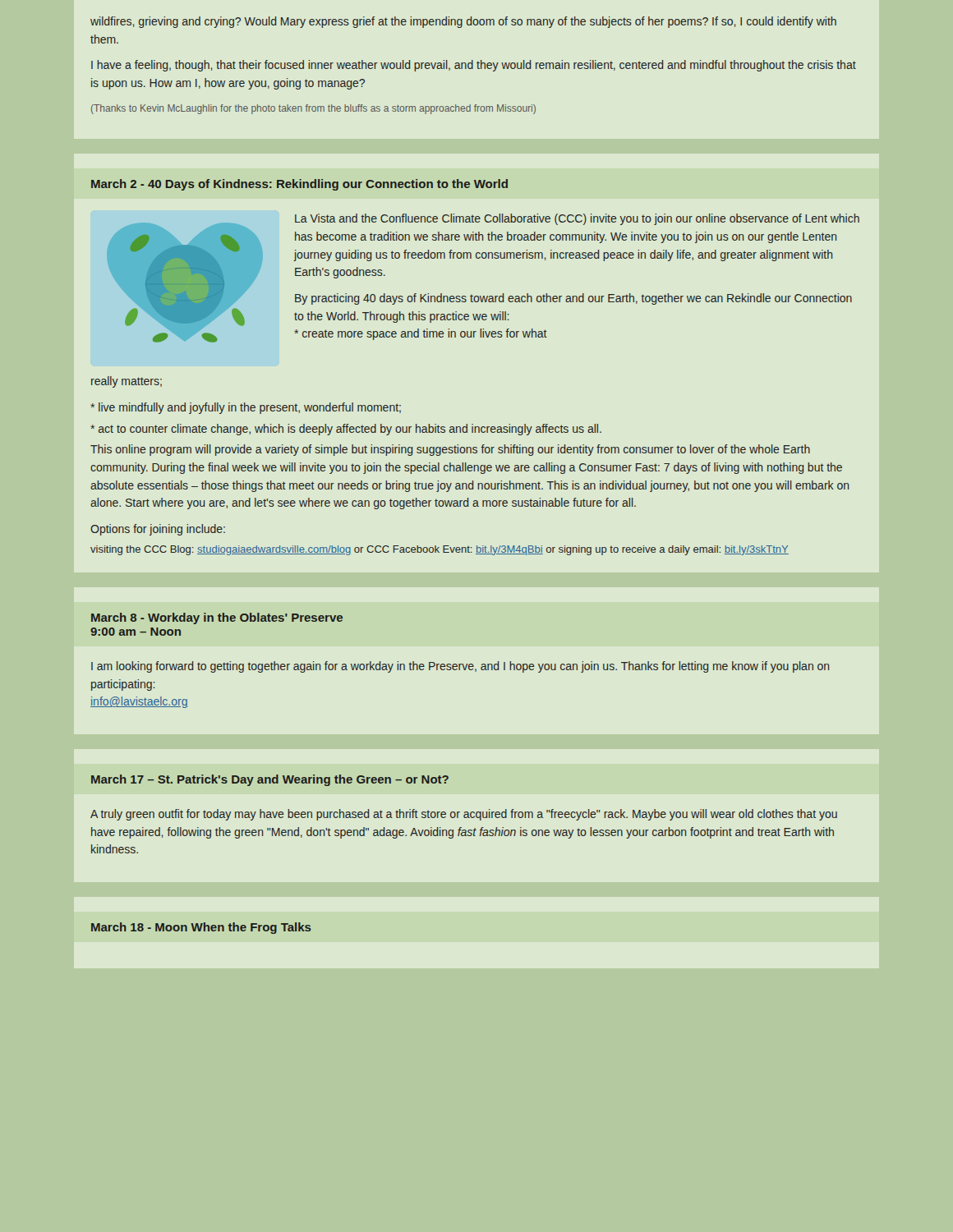
Task: Locate the block of text that opens with "live mindfully and joyfully in the present,"
Action: click(x=246, y=408)
